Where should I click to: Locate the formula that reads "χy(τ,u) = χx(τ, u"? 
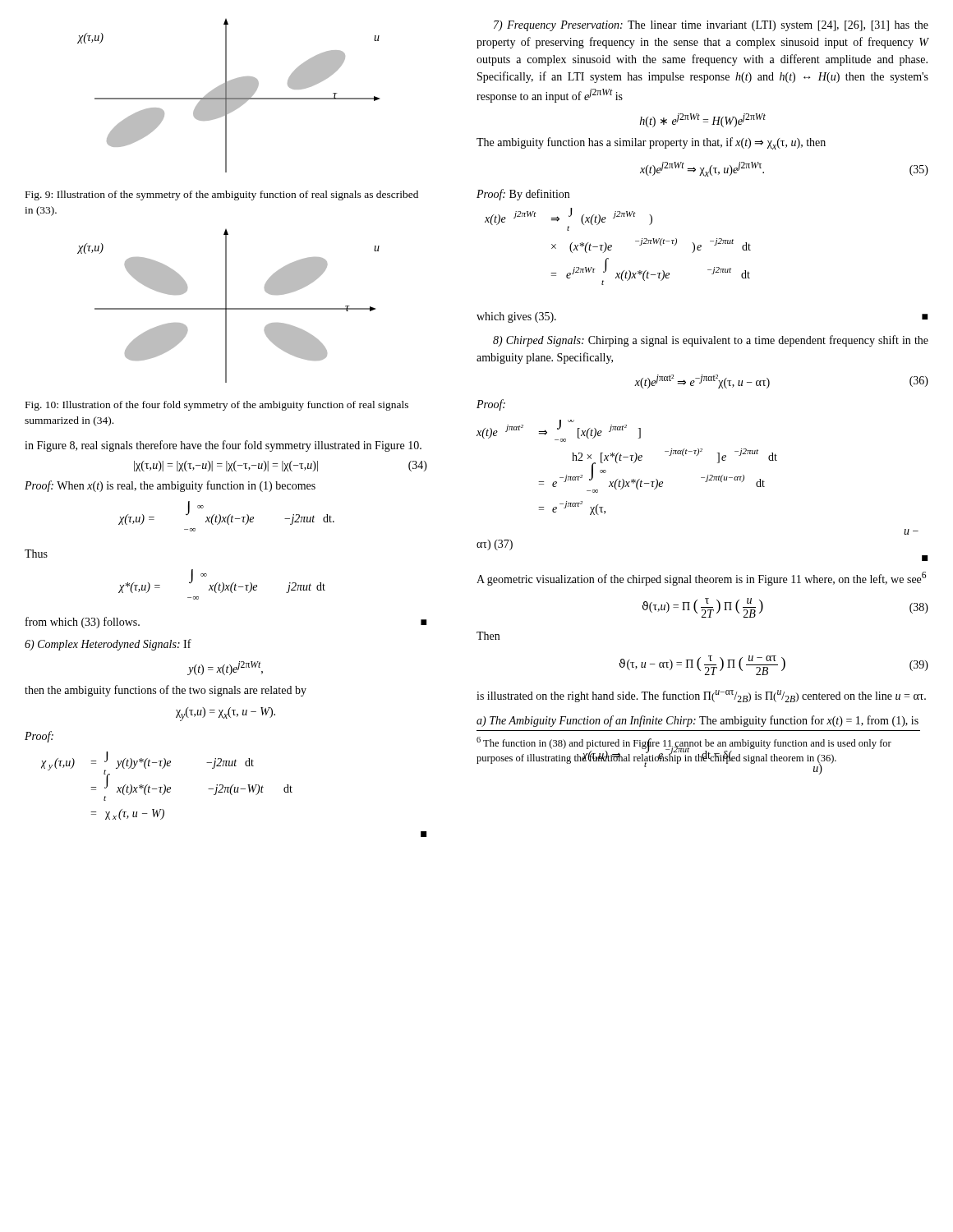coord(226,713)
